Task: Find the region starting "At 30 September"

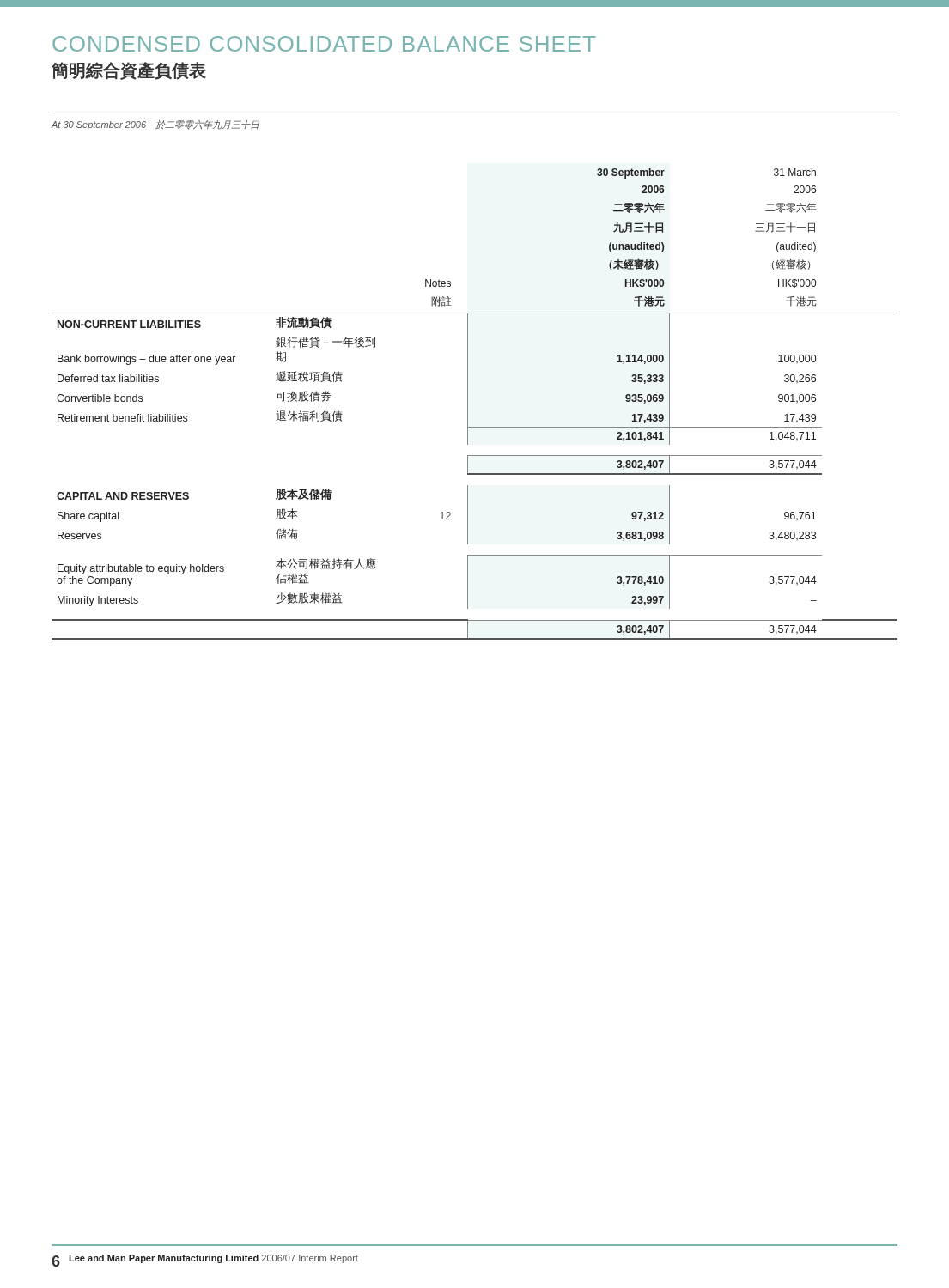Action: pyautogui.click(x=155, y=125)
